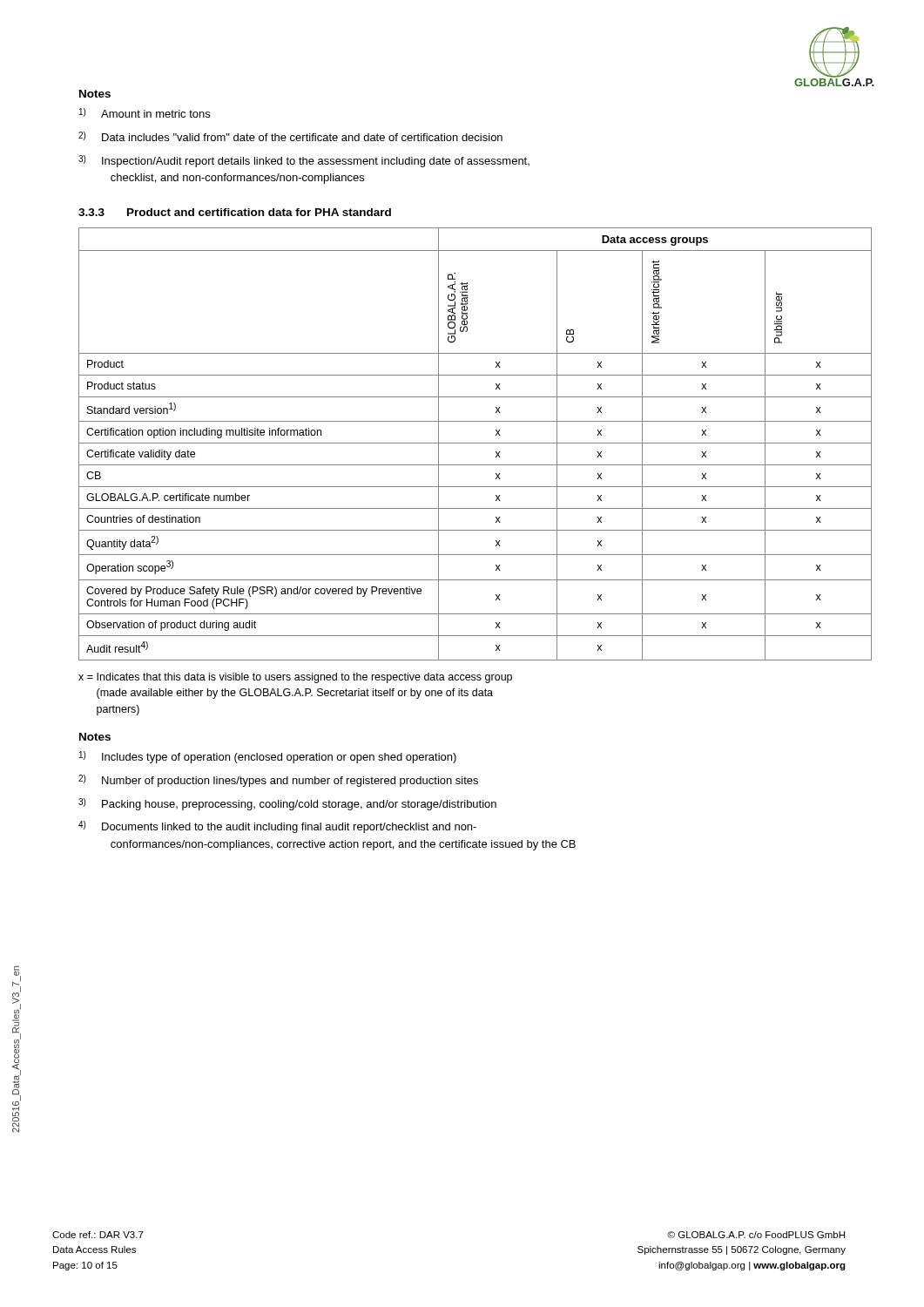
Task: Click the passage that begins "x = Indicates that"
Action: click(x=295, y=693)
